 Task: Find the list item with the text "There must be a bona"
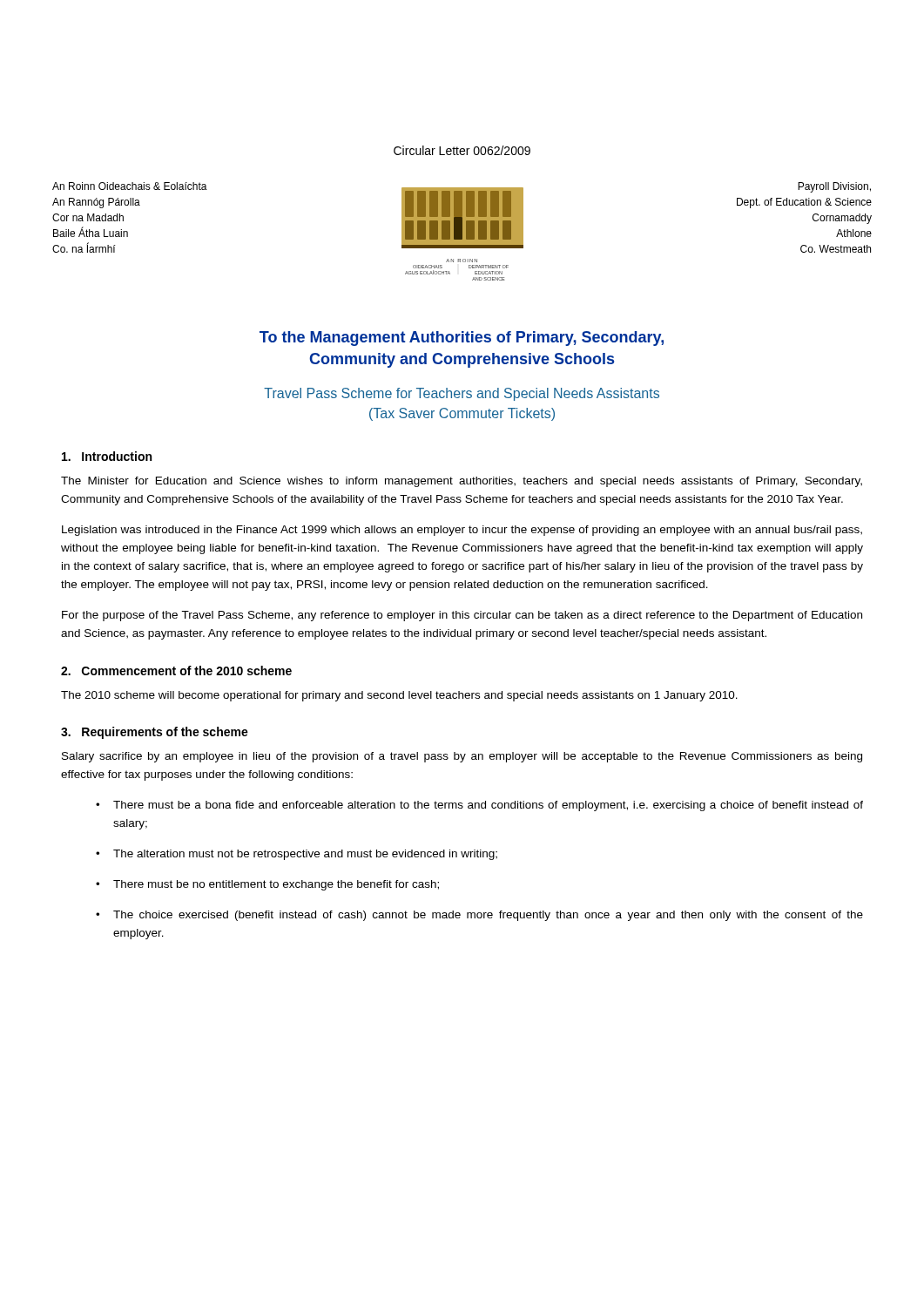point(488,814)
